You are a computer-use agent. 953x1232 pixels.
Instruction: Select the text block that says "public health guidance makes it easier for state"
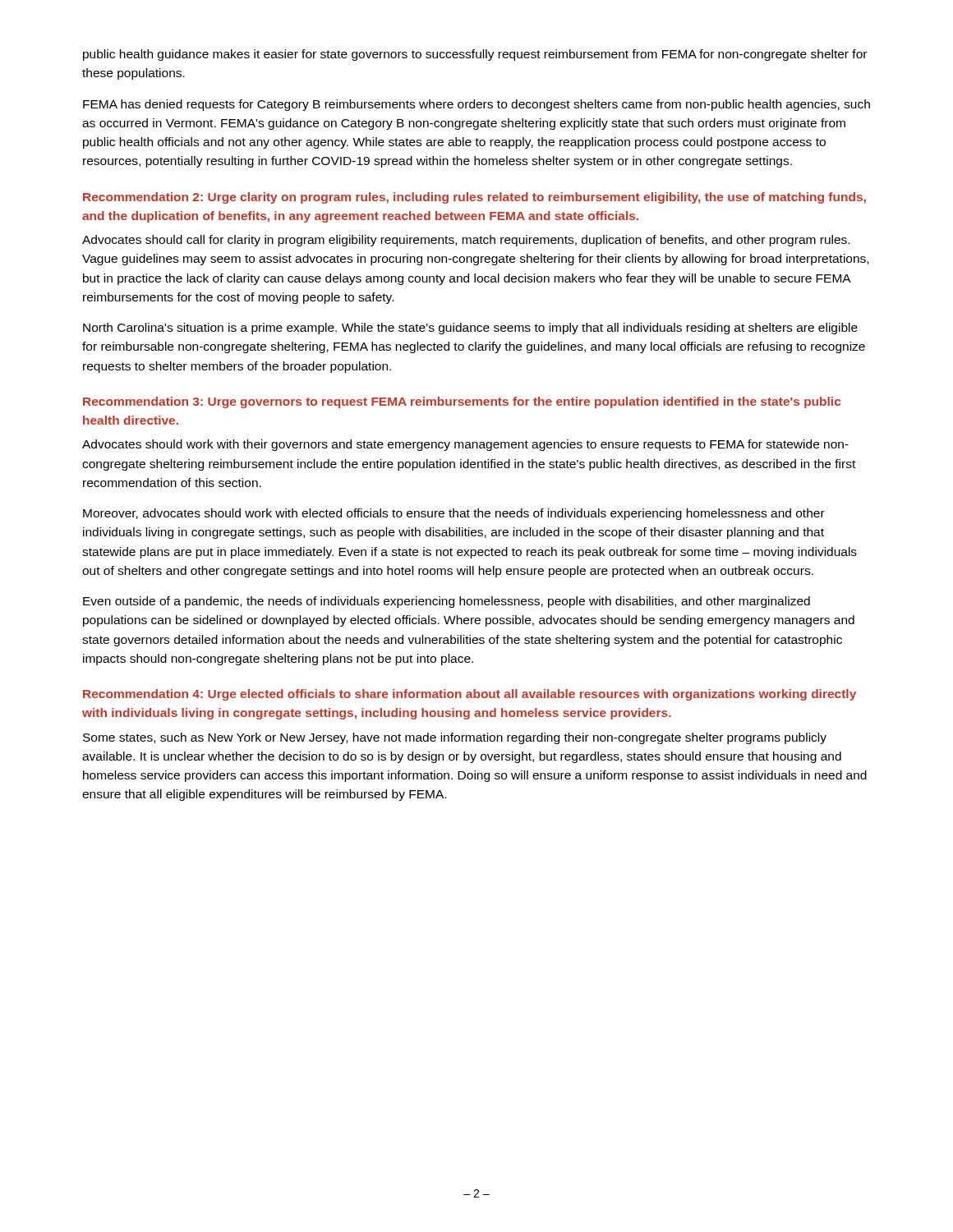[476, 63]
